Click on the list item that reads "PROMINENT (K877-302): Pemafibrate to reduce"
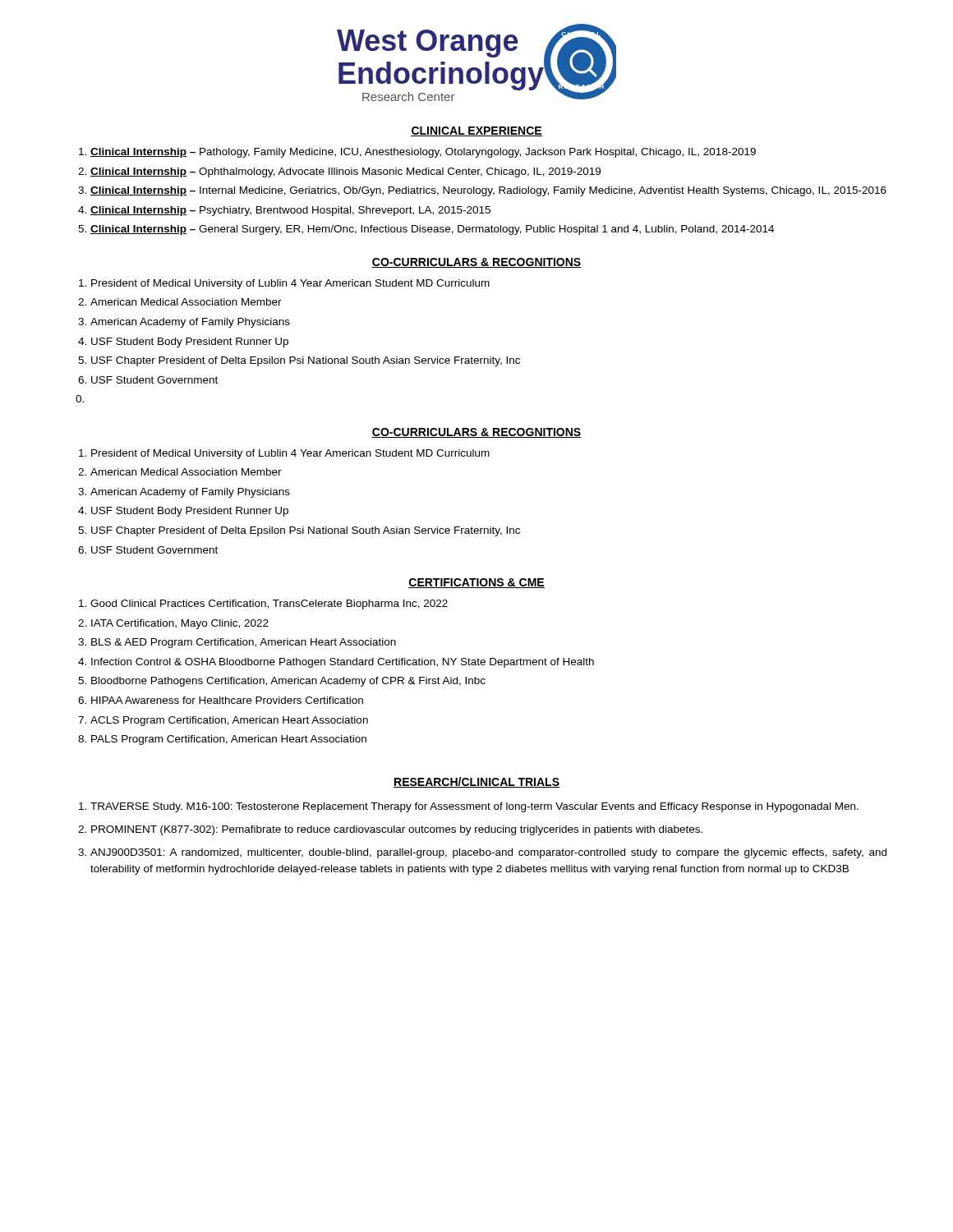Screen dimensions: 1232x953 coord(397,829)
